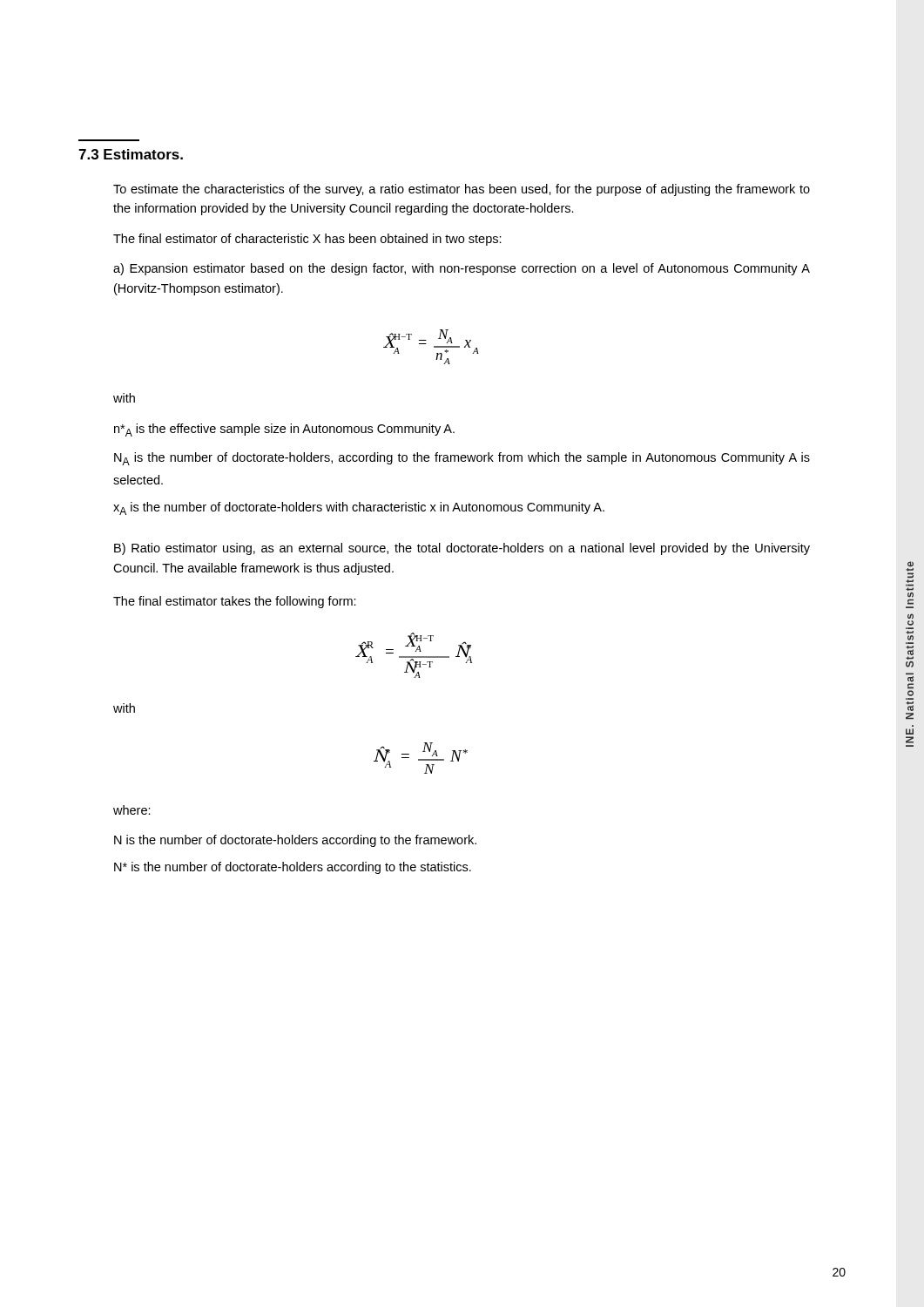Where is the passage that starts "n*A is the"?
Screen dimensions: 1307x924
coord(284,430)
